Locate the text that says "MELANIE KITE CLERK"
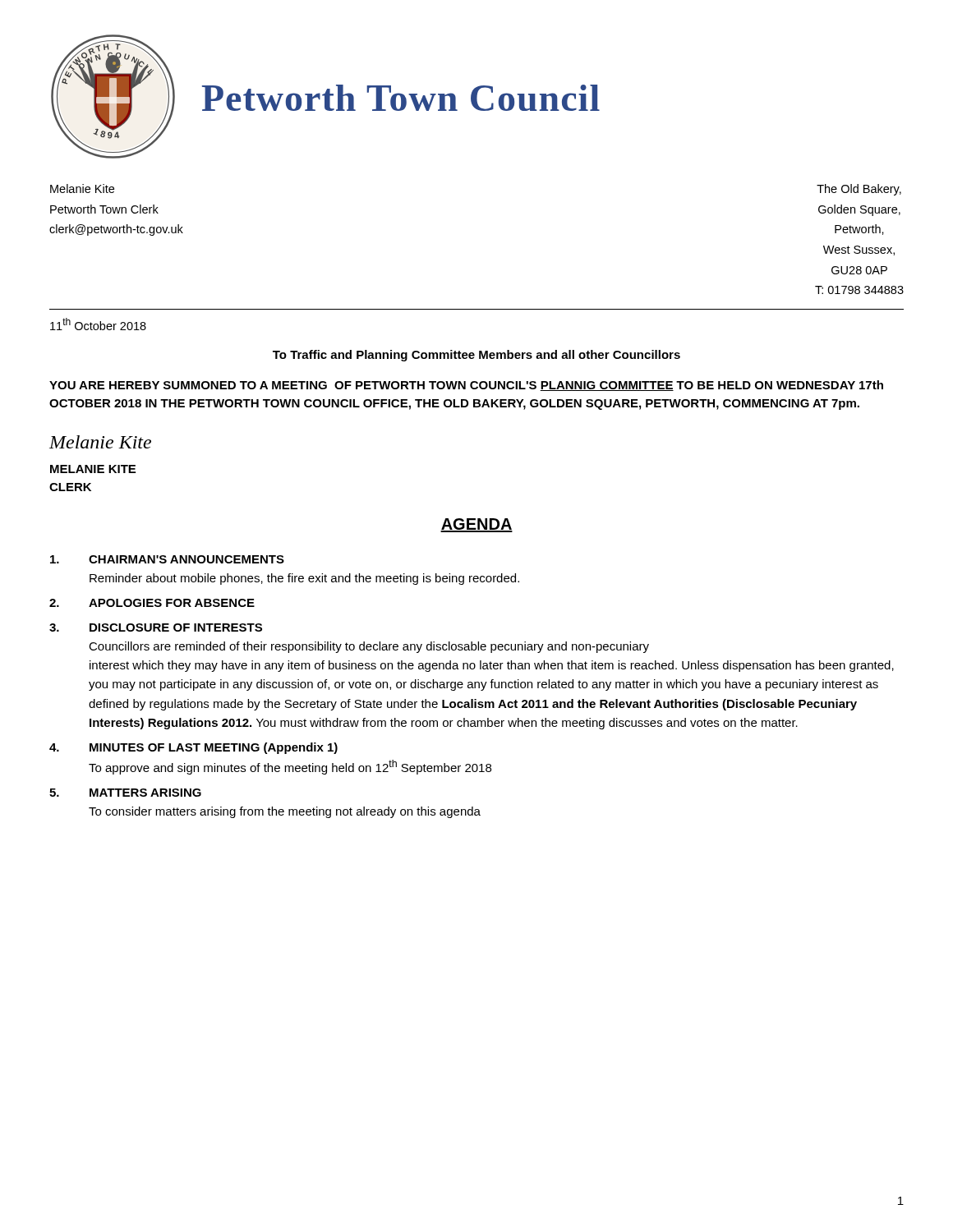The width and height of the screenshot is (953, 1232). pyautogui.click(x=93, y=478)
